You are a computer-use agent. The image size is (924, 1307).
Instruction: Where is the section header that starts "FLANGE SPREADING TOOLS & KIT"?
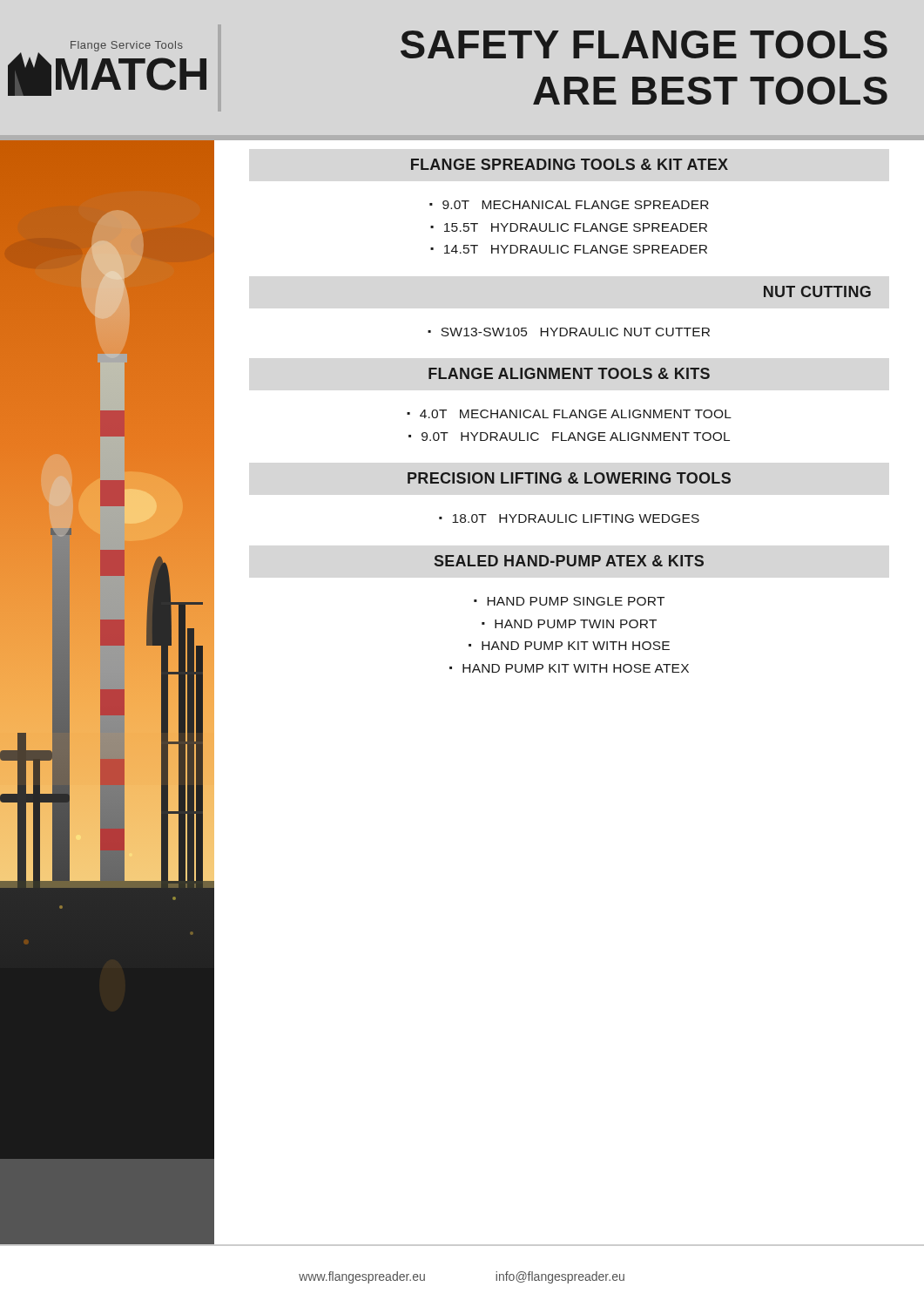(x=569, y=165)
